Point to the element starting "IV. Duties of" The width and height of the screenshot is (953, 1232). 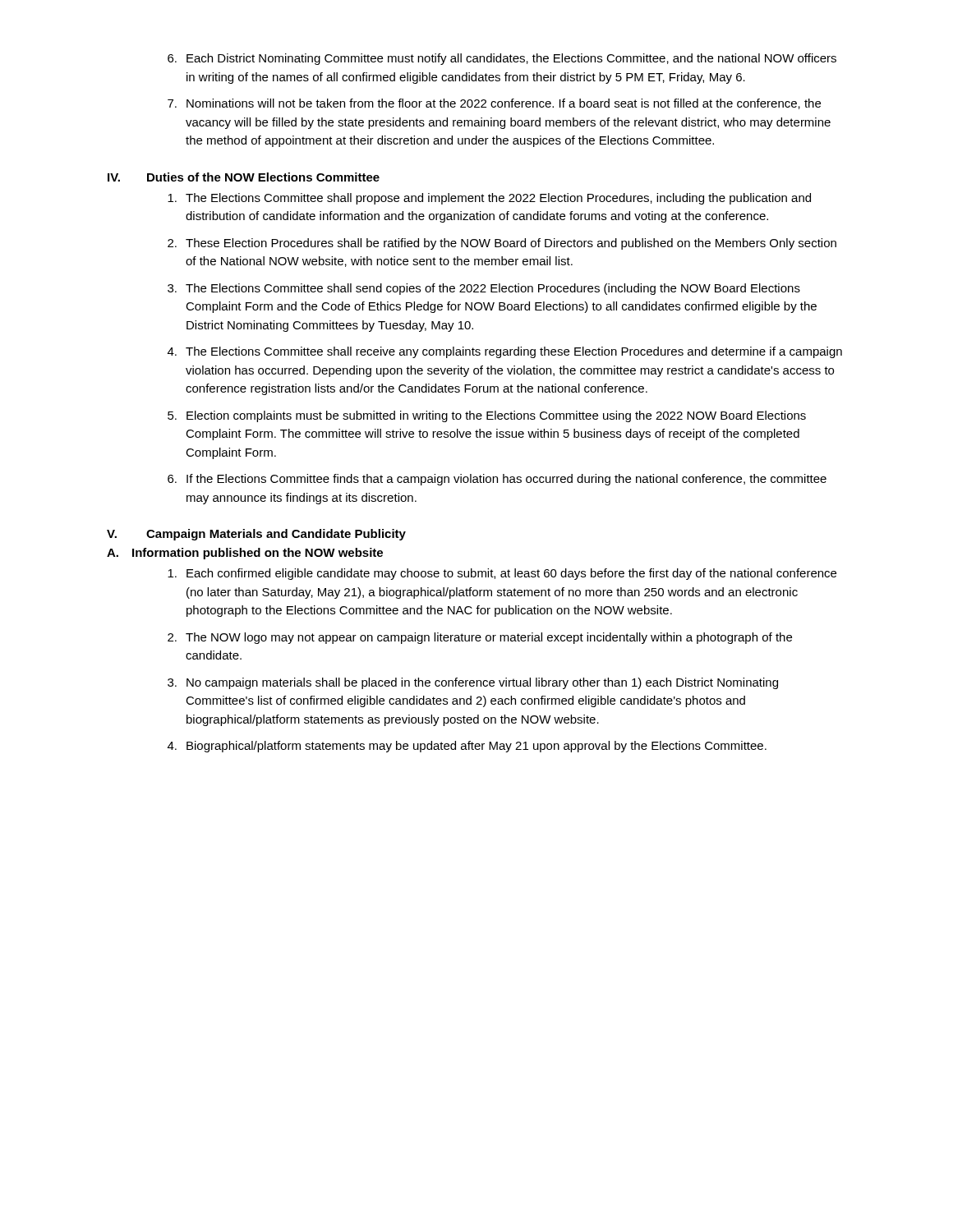click(243, 177)
